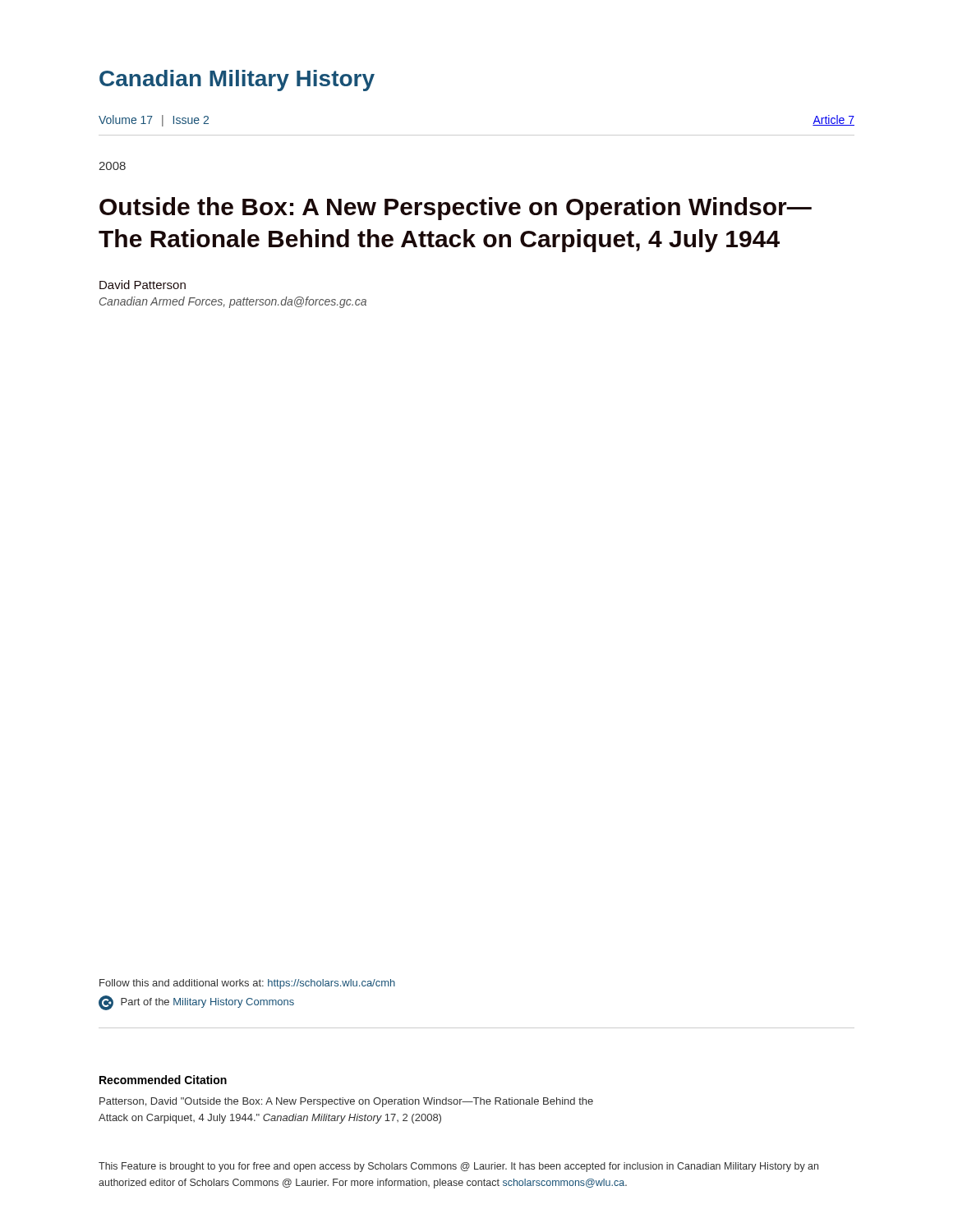The width and height of the screenshot is (953, 1232).
Task: Find "Recommended Citation" on this page
Action: (163, 1080)
